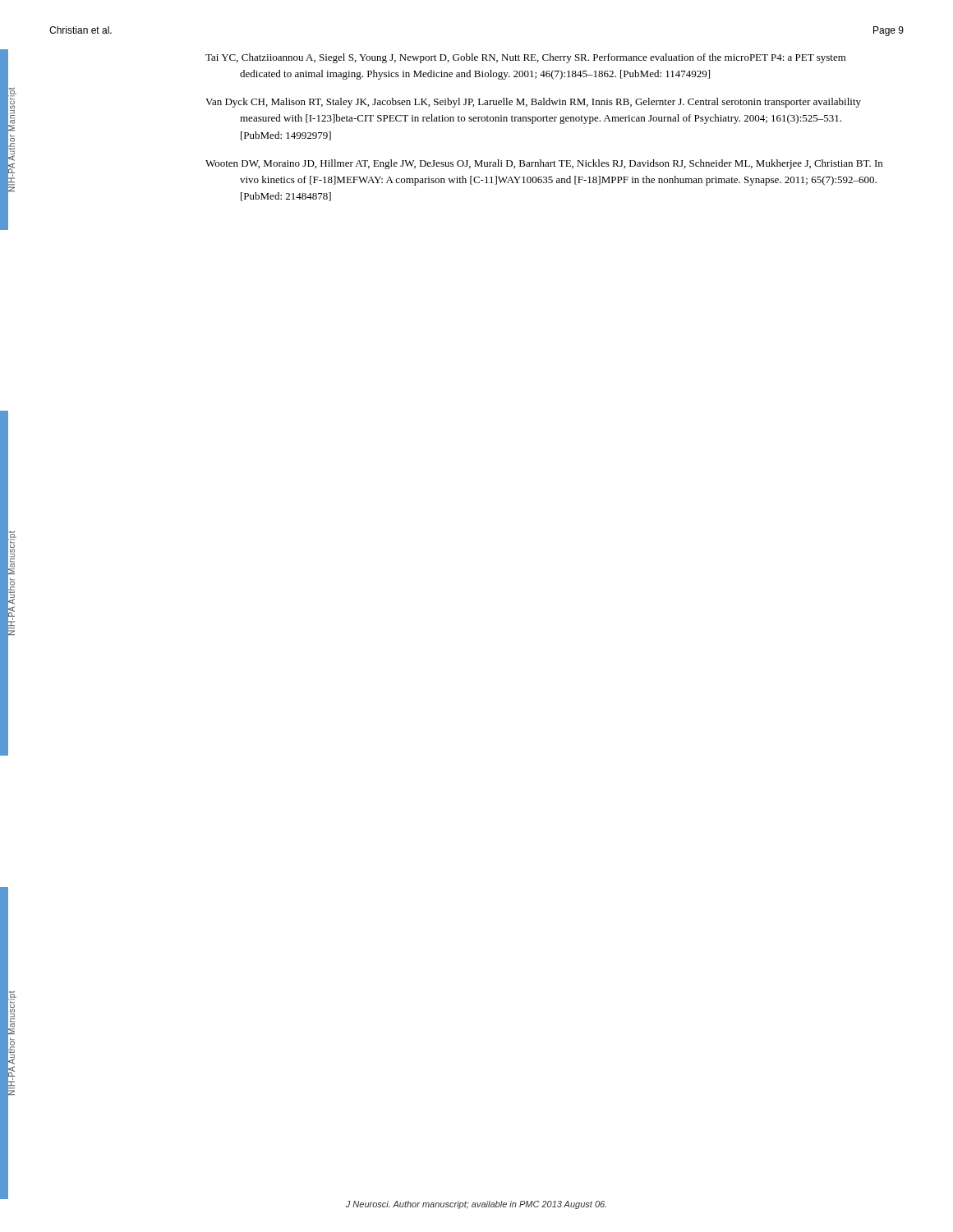The width and height of the screenshot is (953, 1232).
Task: Click on the list item that says "Tai YC, Chatziioannou A, Siegel"
Action: tap(526, 65)
